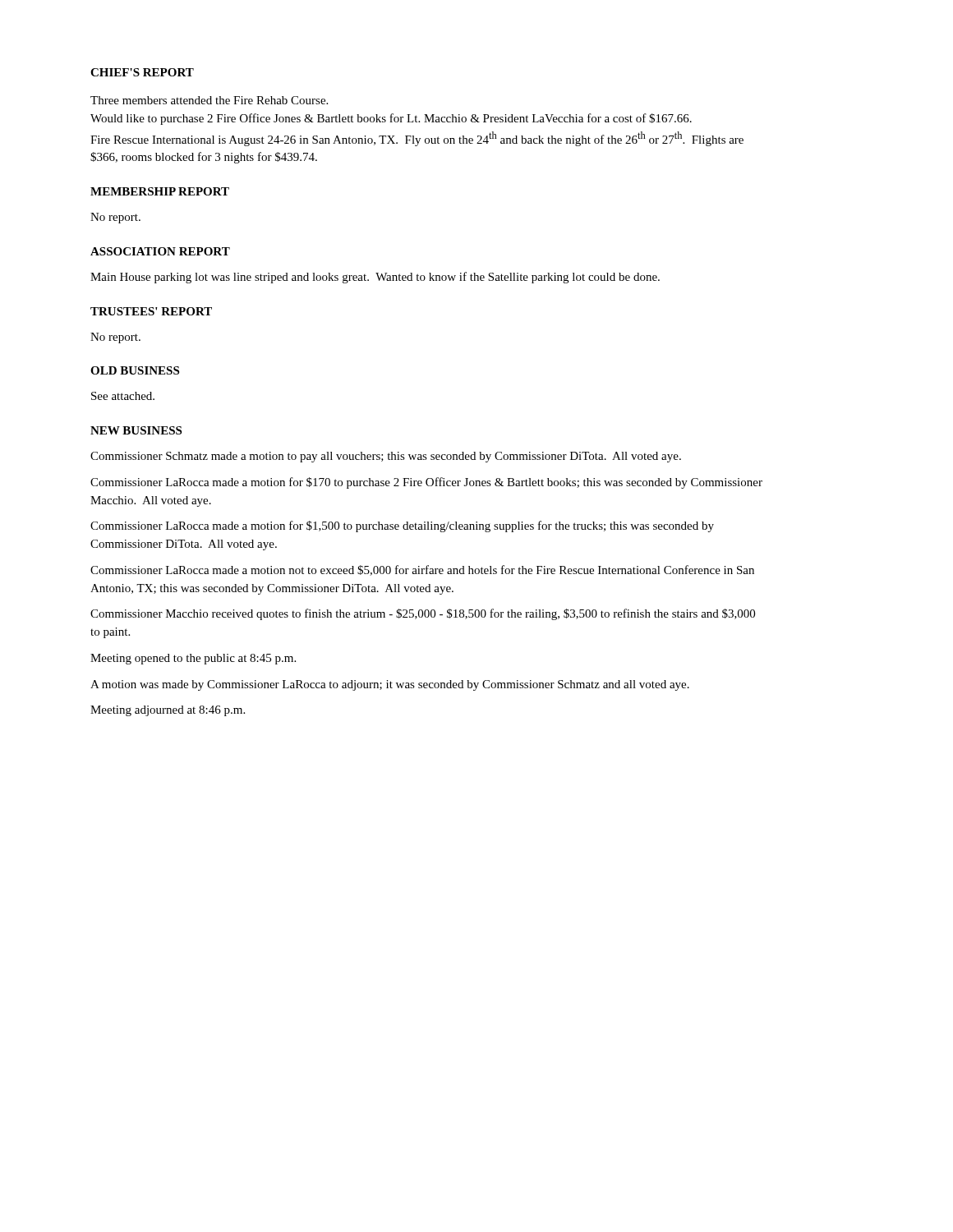Select the text starting "CHIEF'S REPORT"
The height and width of the screenshot is (1232, 953).
pyautogui.click(x=142, y=72)
